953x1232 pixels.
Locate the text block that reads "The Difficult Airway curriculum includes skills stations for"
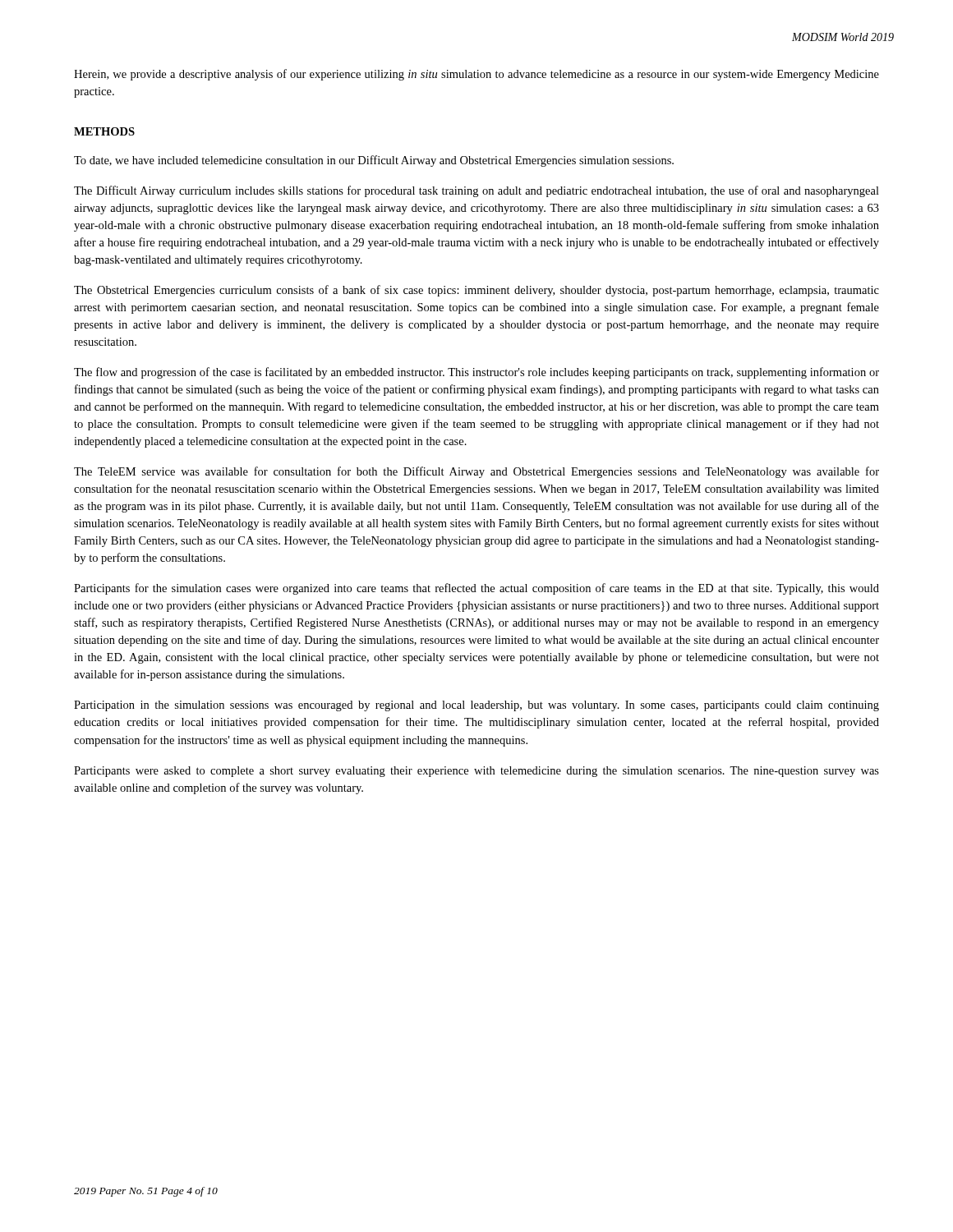click(x=476, y=225)
